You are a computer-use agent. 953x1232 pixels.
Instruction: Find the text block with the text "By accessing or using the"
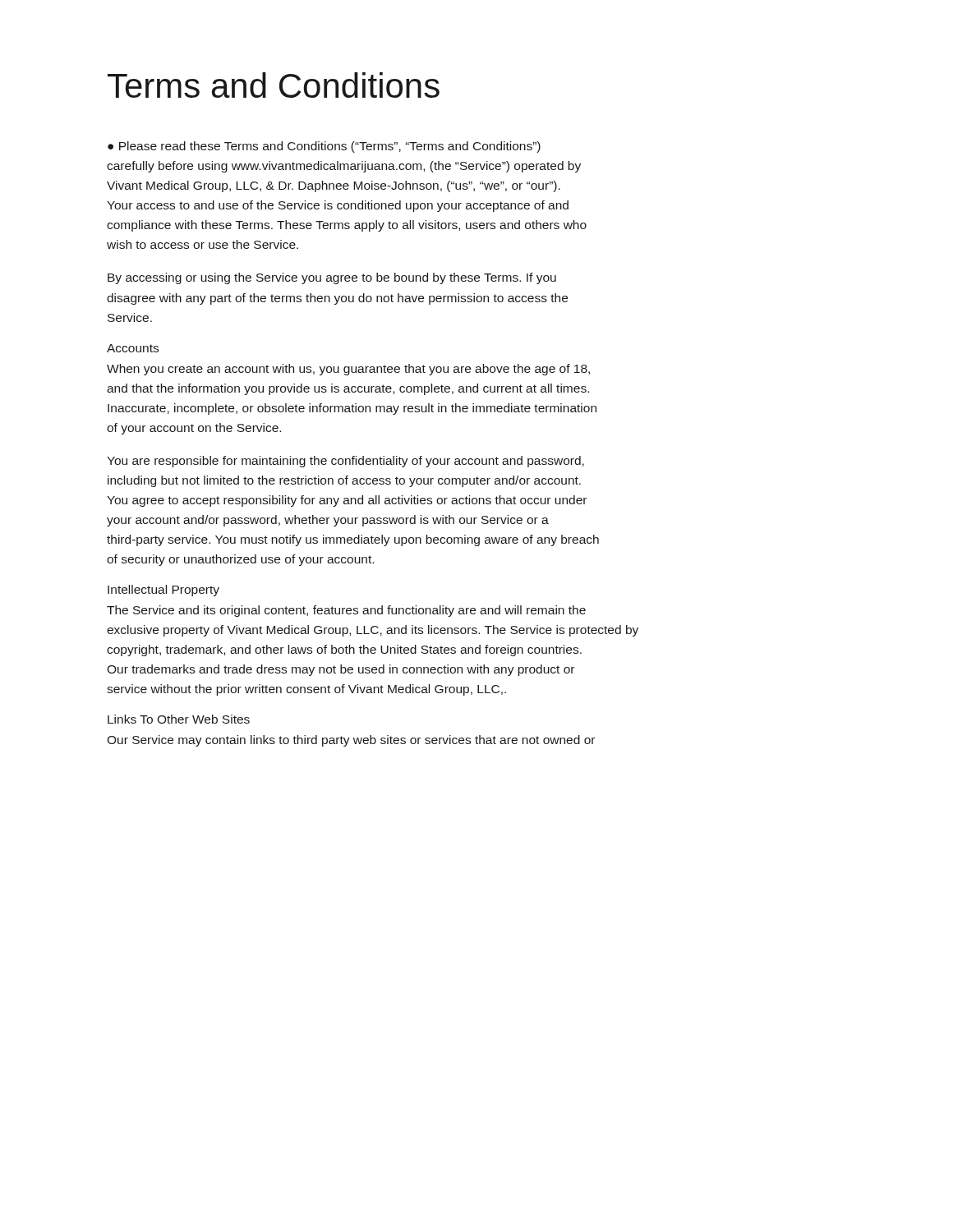(338, 297)
